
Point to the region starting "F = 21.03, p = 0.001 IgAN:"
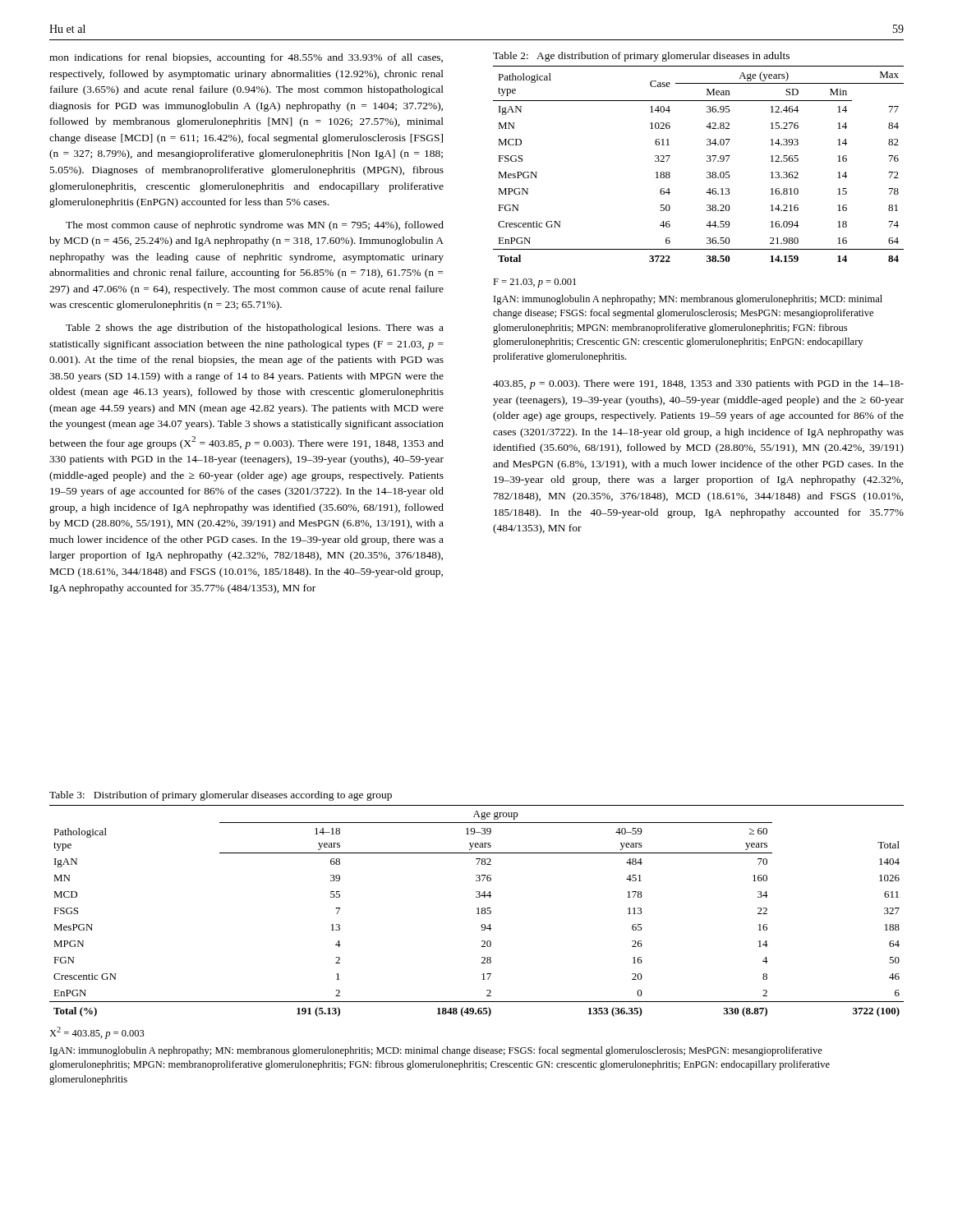(x=698, y=319)
